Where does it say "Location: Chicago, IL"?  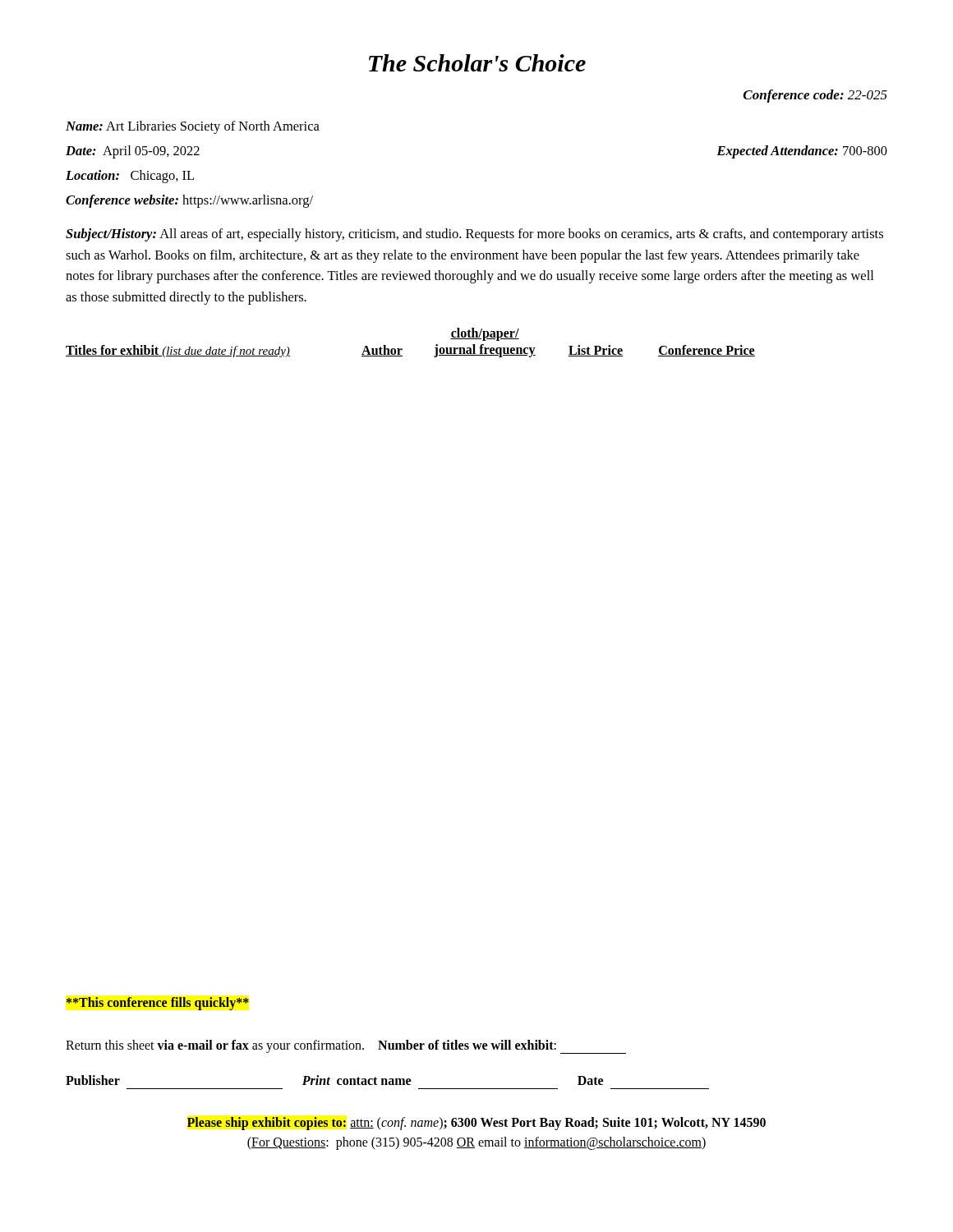click(130, 175)
